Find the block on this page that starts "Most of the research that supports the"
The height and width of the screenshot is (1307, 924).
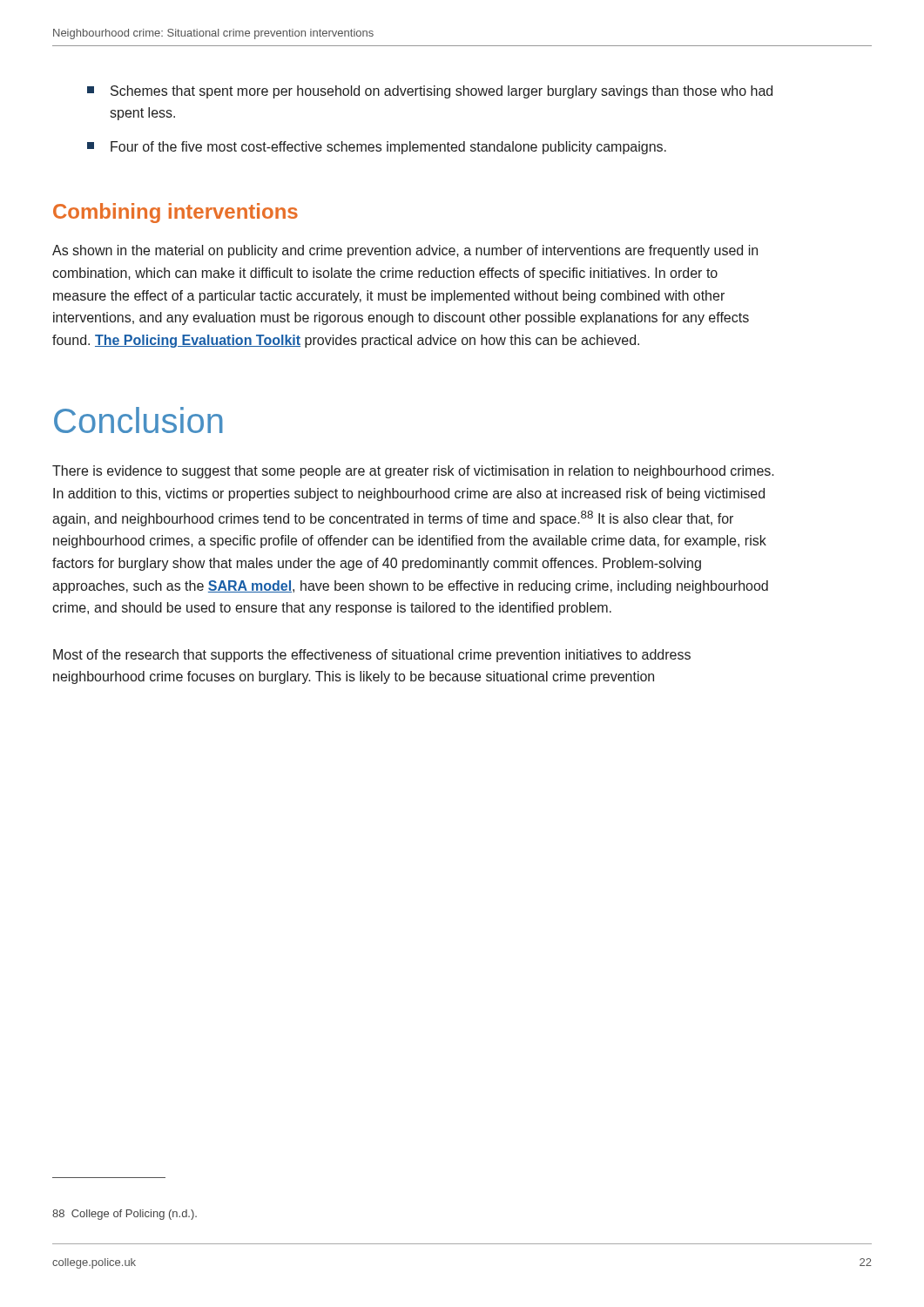(372, 666)
